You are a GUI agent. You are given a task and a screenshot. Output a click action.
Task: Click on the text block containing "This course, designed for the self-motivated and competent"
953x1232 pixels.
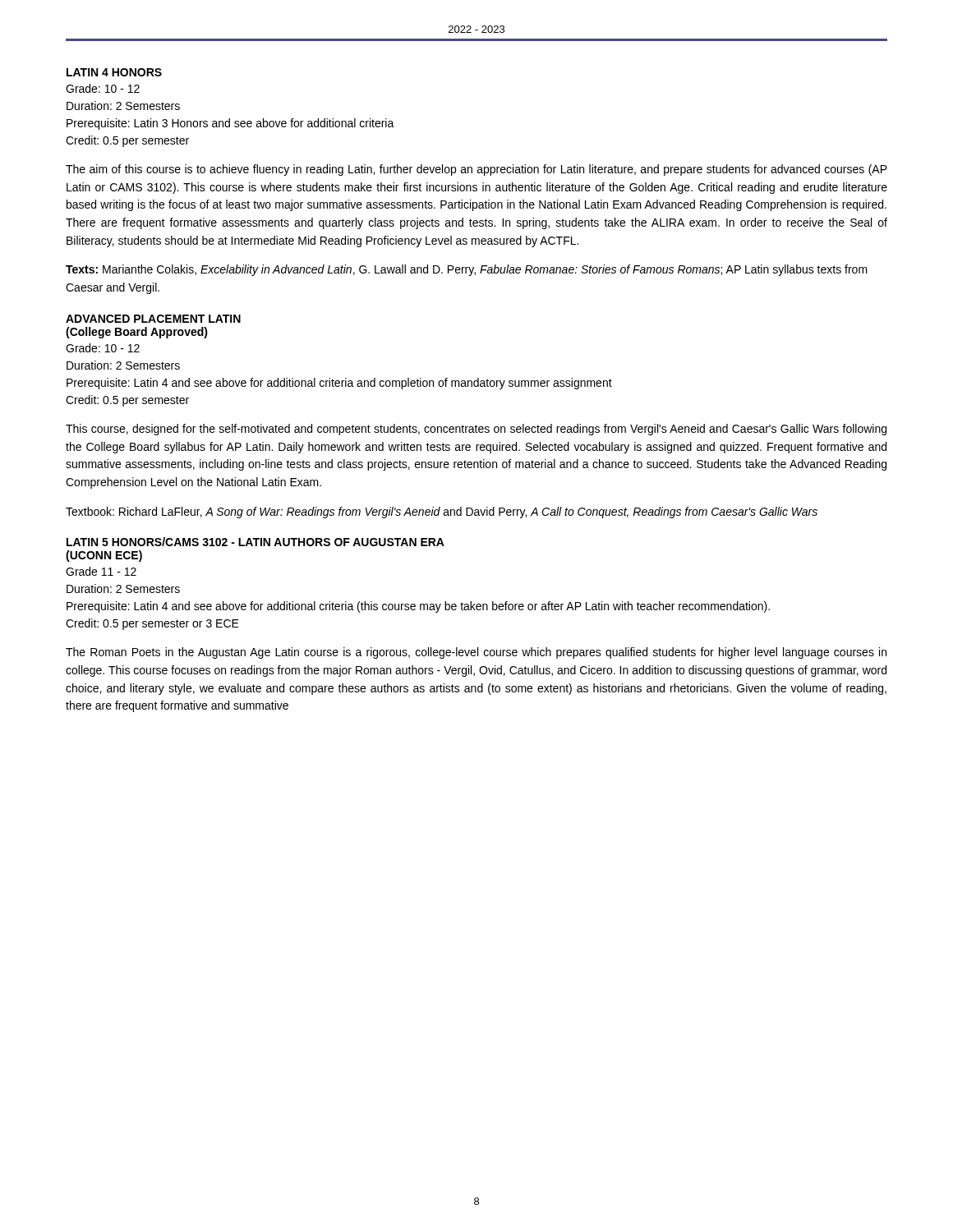[476, 456]
